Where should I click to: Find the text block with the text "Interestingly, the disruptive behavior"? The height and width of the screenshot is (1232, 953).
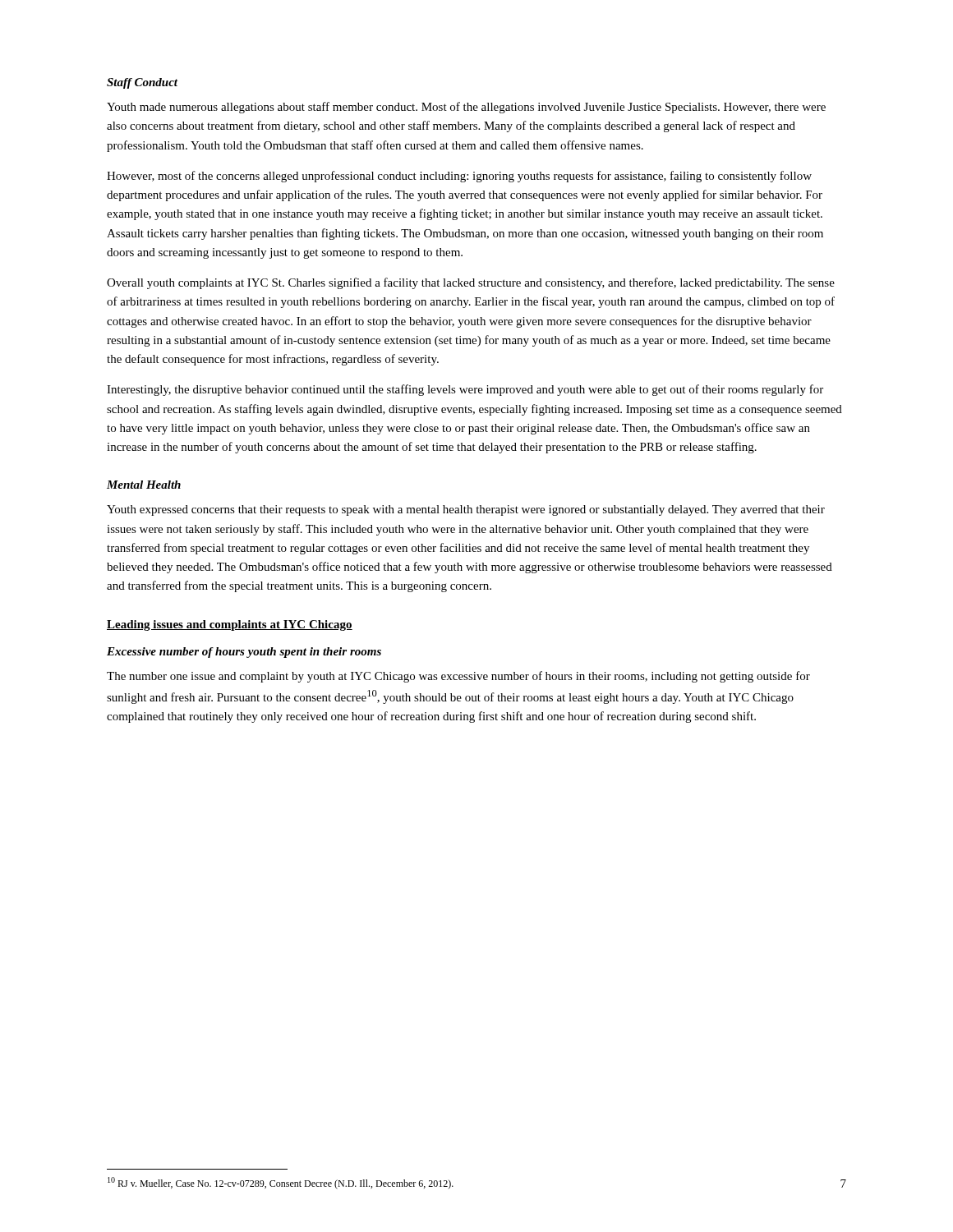(x=476, y=419)
